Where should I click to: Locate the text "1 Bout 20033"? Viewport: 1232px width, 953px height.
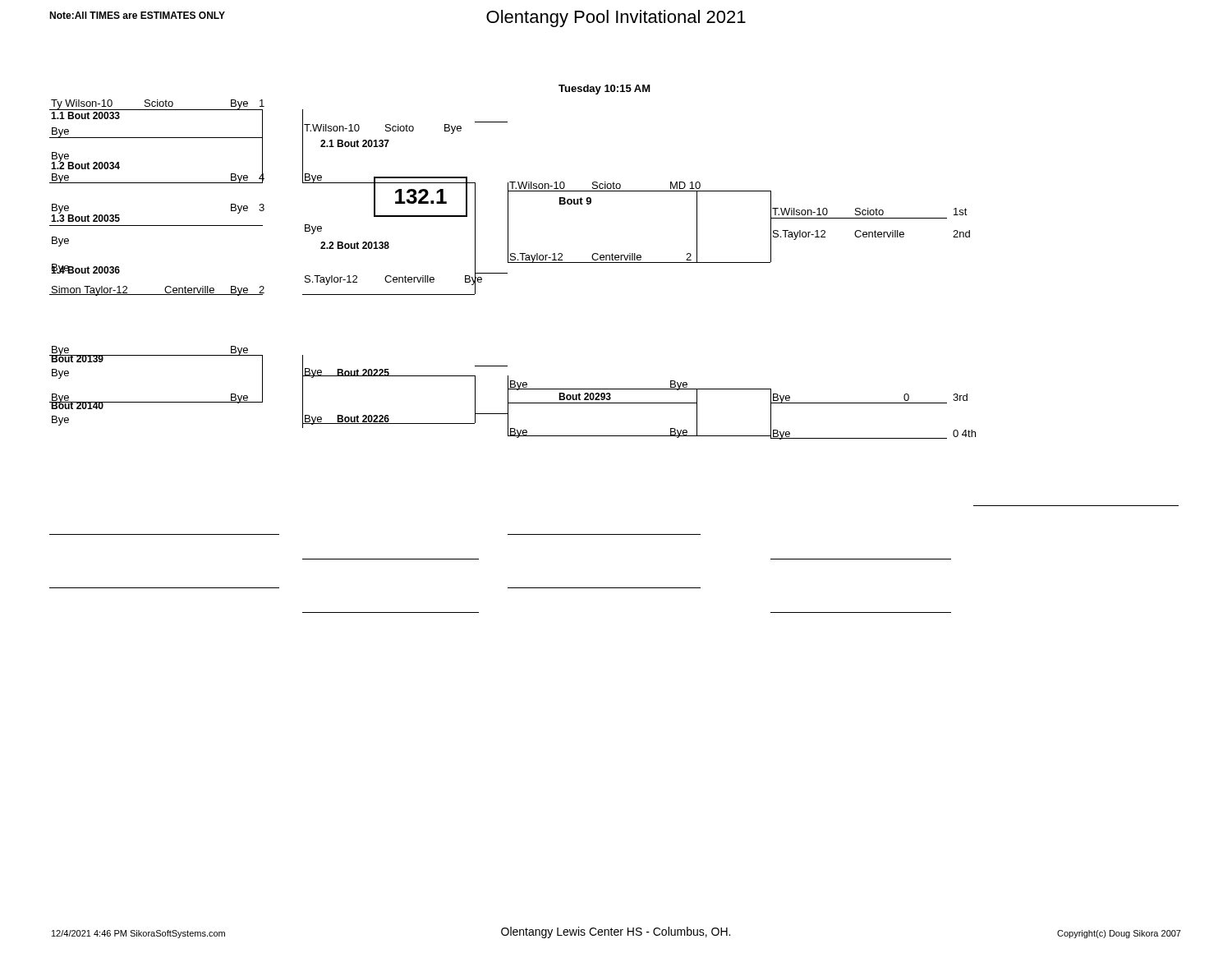[x=85, y=116]
